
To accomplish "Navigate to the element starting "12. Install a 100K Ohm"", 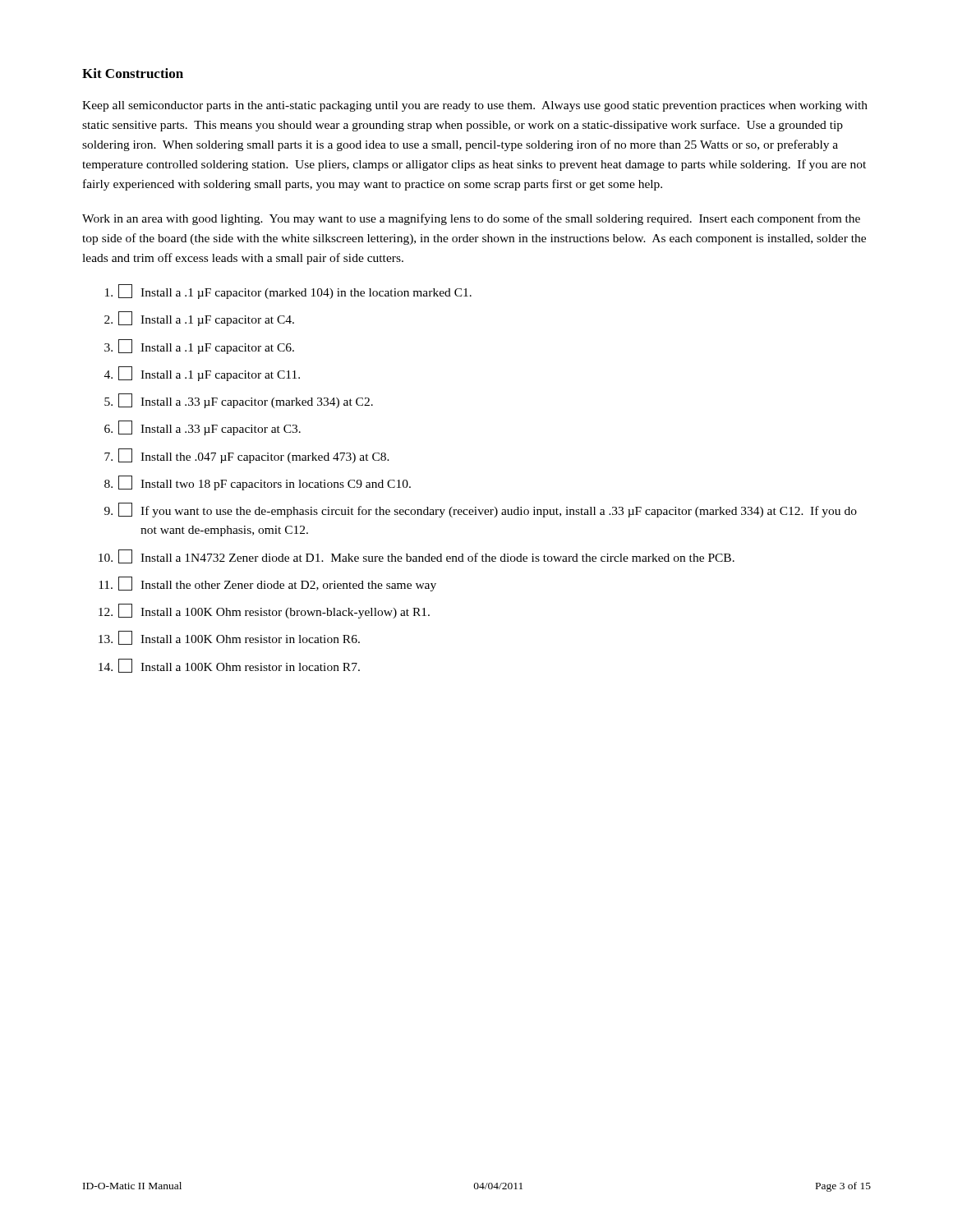I will [264, 611].
